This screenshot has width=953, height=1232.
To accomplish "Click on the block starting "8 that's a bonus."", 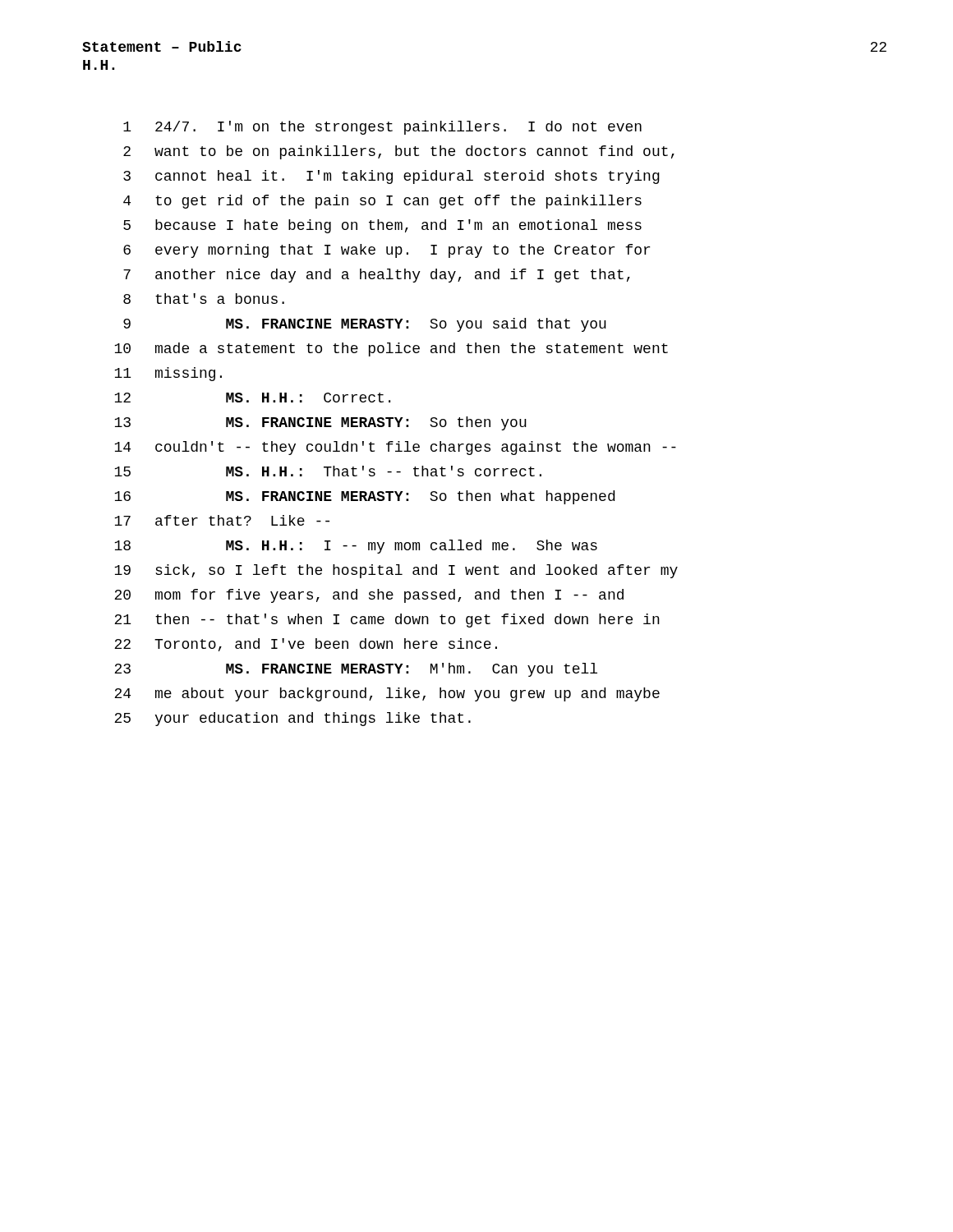I will pos(204,299).
